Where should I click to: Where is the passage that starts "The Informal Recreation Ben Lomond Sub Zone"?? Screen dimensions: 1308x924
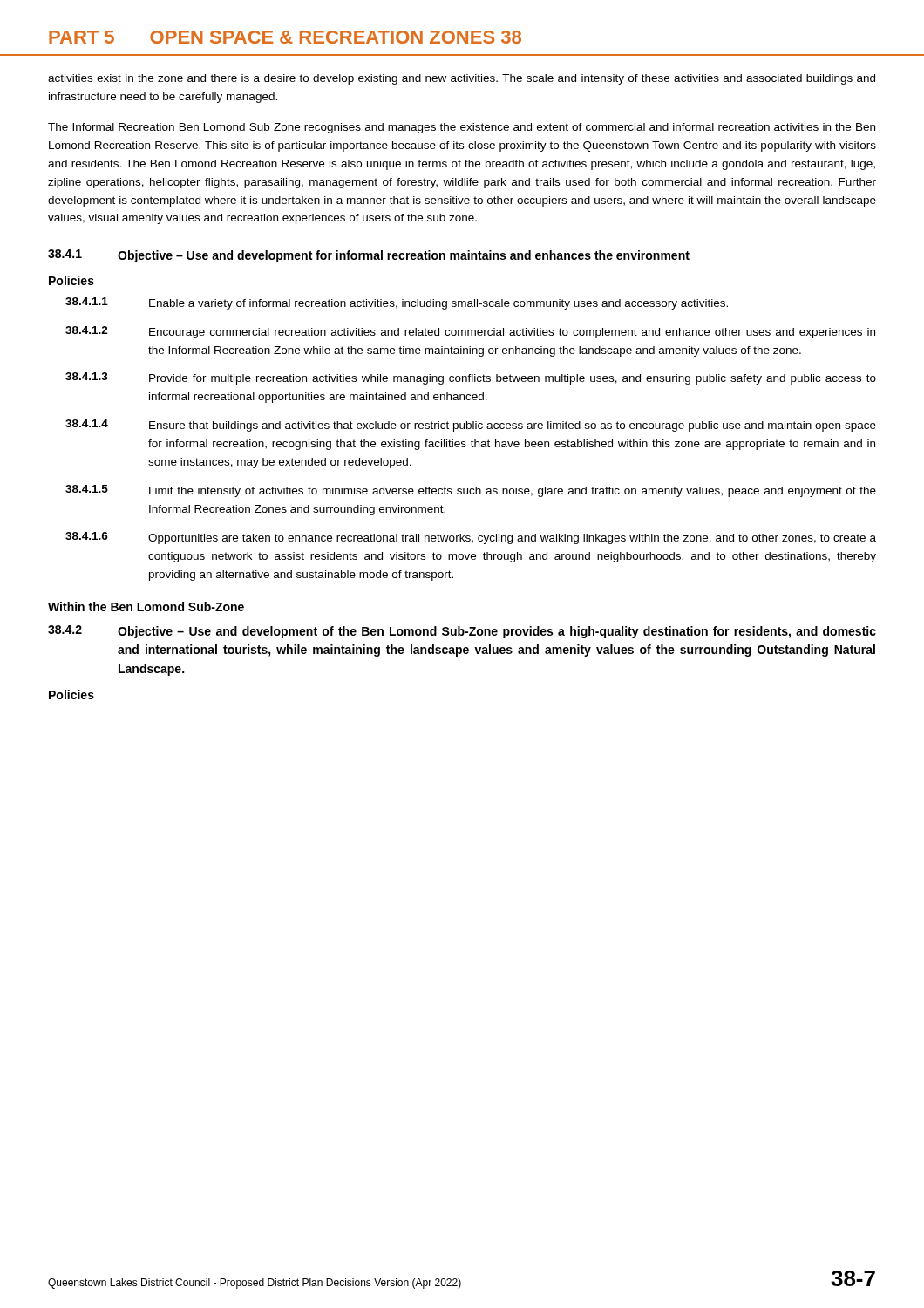click(462, 172)
